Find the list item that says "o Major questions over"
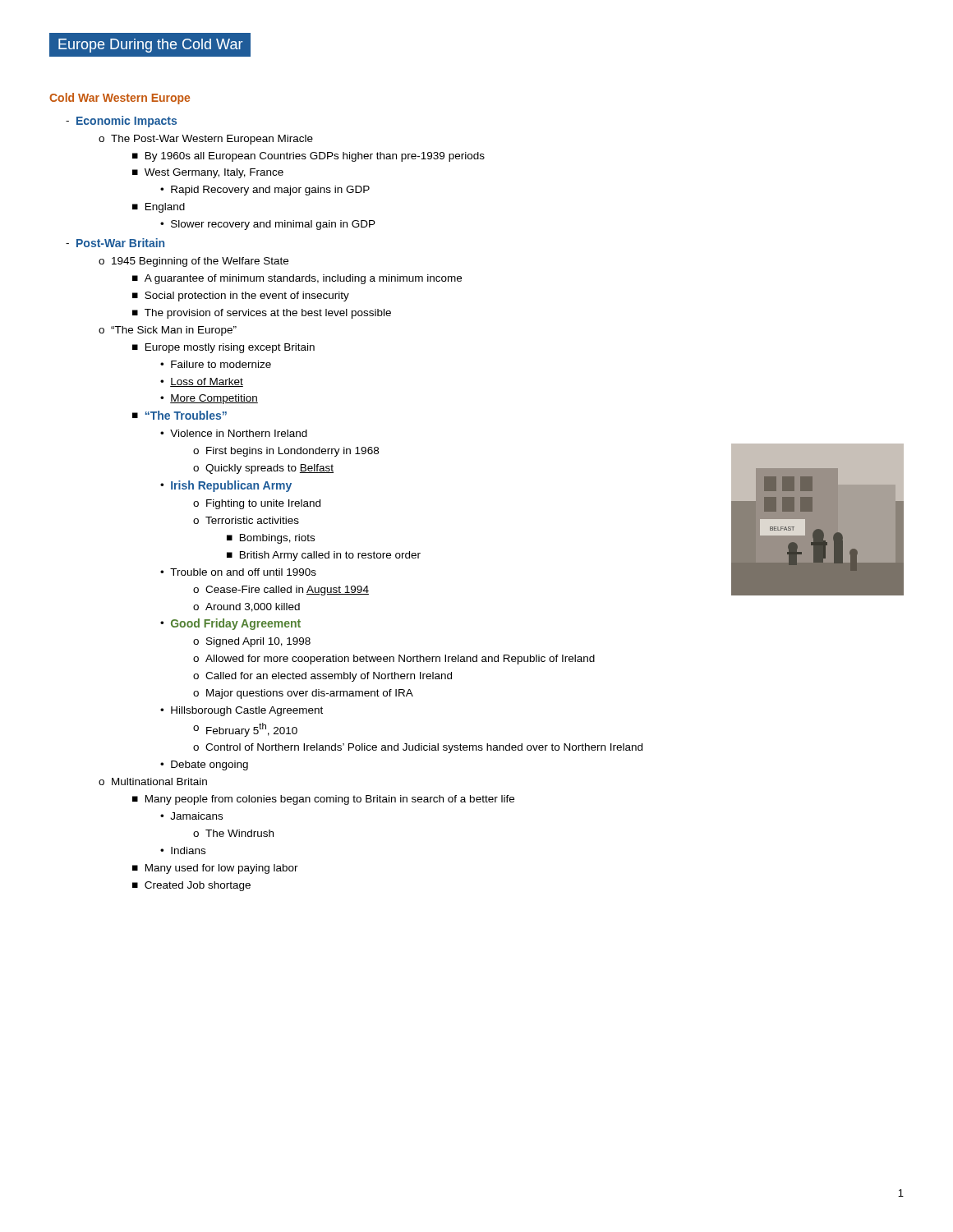Screen dimensions: 1232x953 (x=231, y=694)
